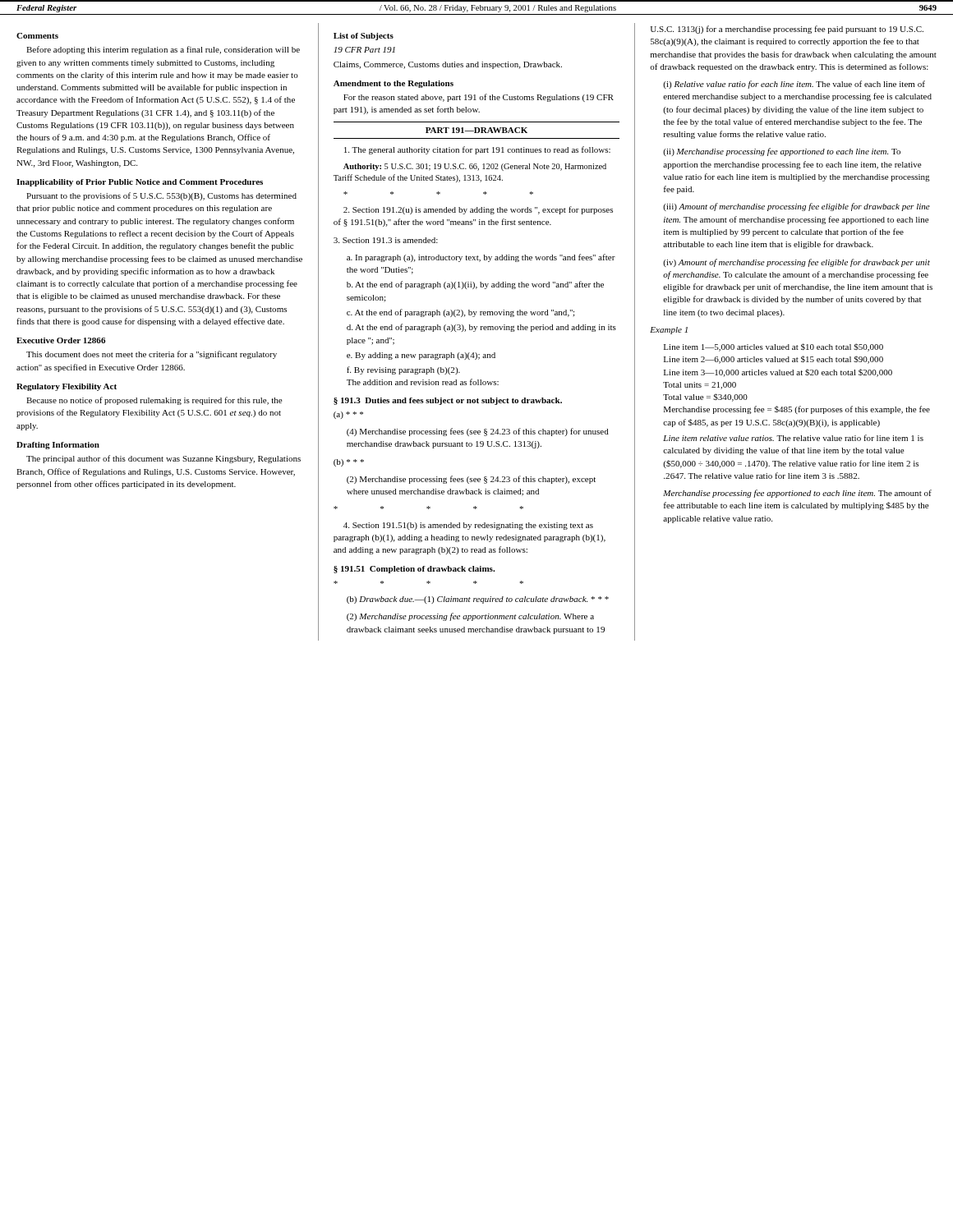Point to "Section 191.3 is amended:"
Screen dimensions: 1232x953
(x=386, y=240)
